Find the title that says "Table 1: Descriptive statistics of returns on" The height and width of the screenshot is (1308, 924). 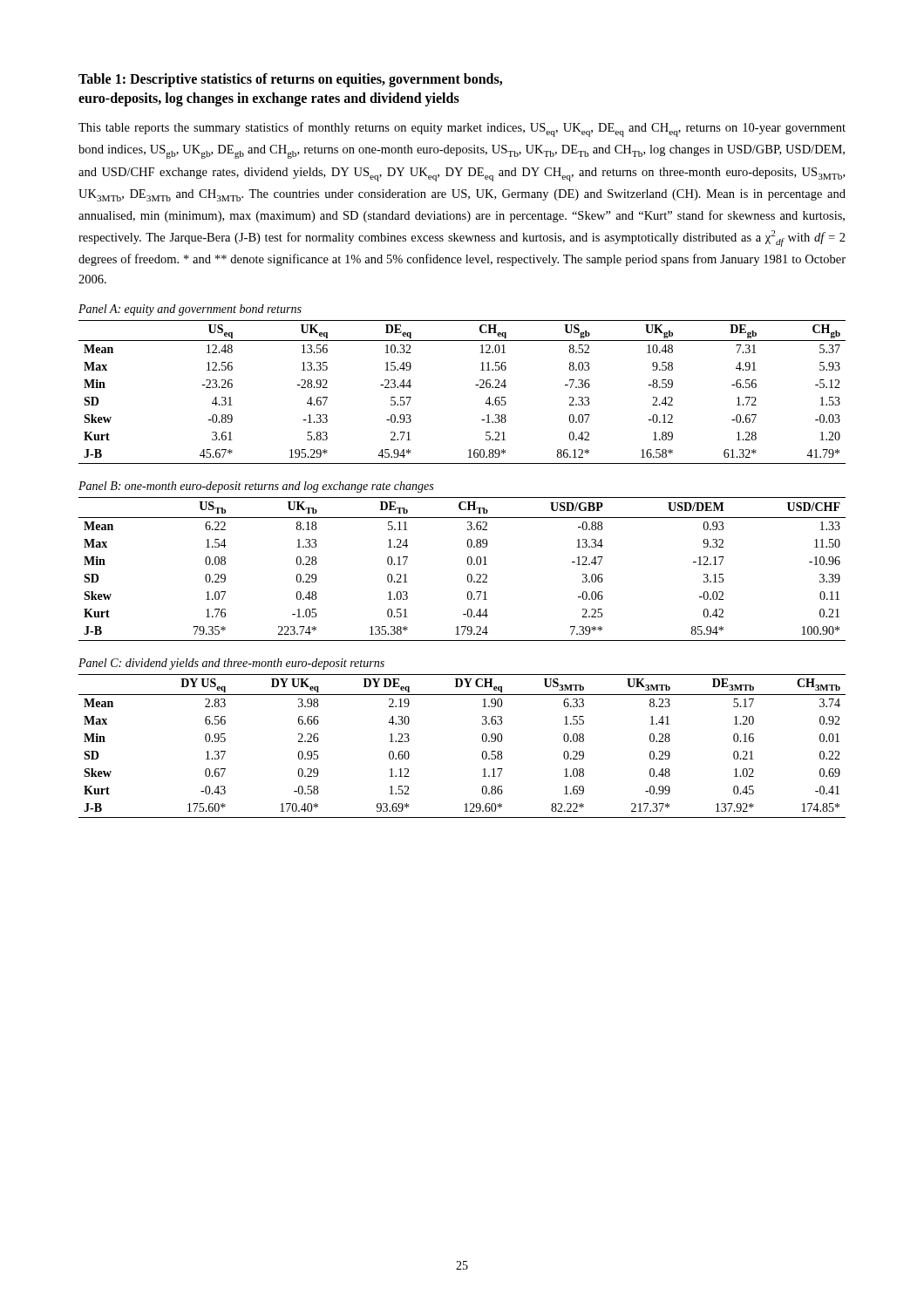pos(462,89)
